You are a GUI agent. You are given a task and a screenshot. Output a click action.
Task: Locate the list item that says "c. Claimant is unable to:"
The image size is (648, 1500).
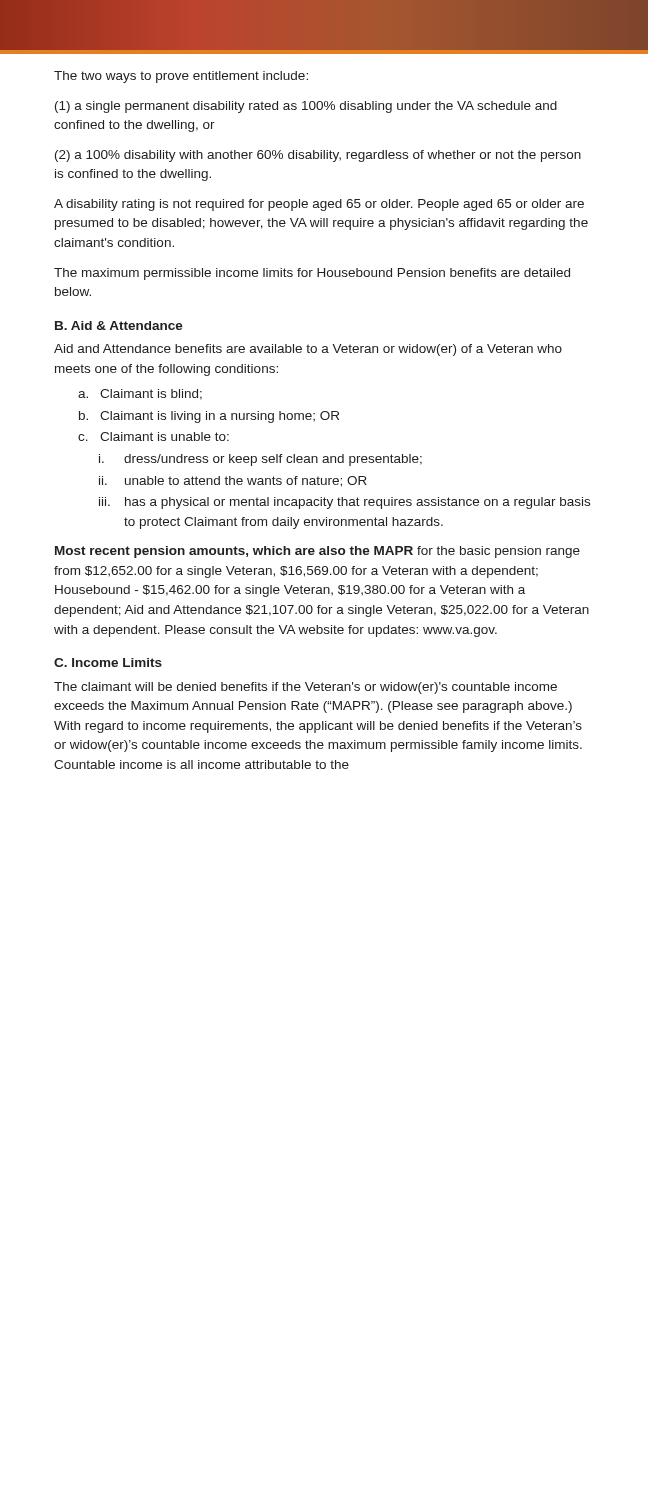tap(154, 437)
